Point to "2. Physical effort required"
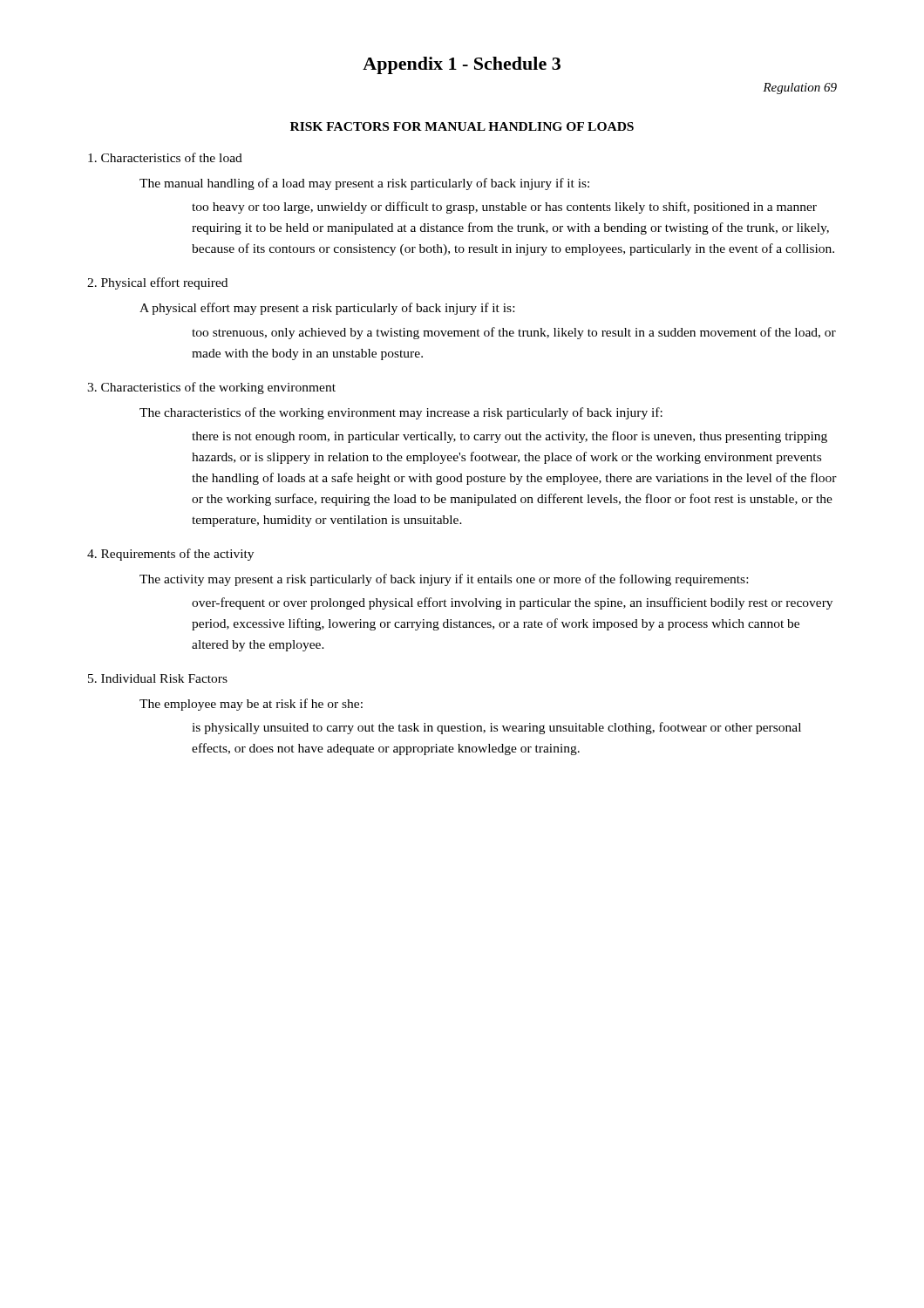 [x=158, y=282]
